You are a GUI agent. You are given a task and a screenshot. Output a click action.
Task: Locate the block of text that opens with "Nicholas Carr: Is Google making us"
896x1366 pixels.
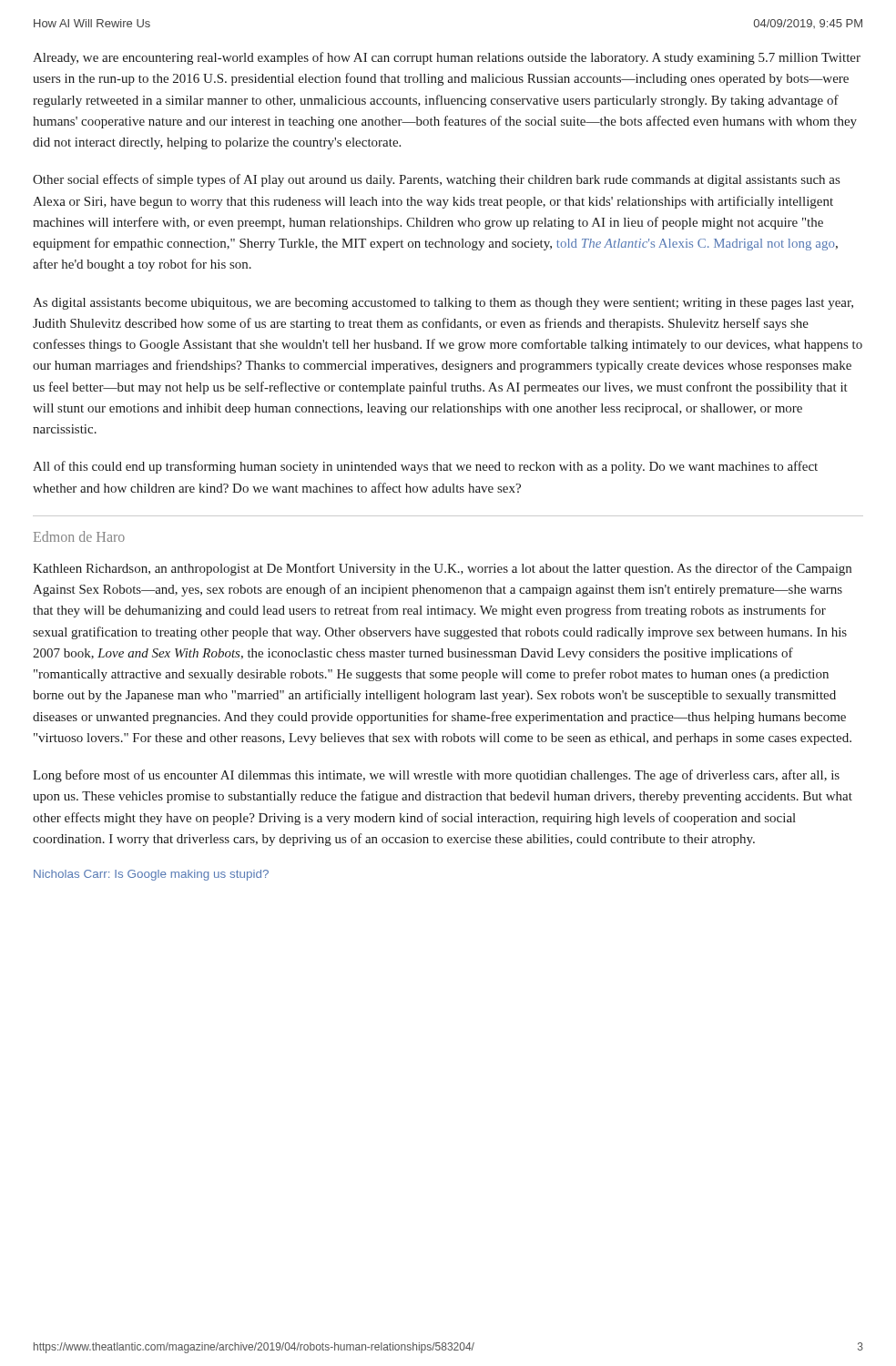click(x=151, y=874)
